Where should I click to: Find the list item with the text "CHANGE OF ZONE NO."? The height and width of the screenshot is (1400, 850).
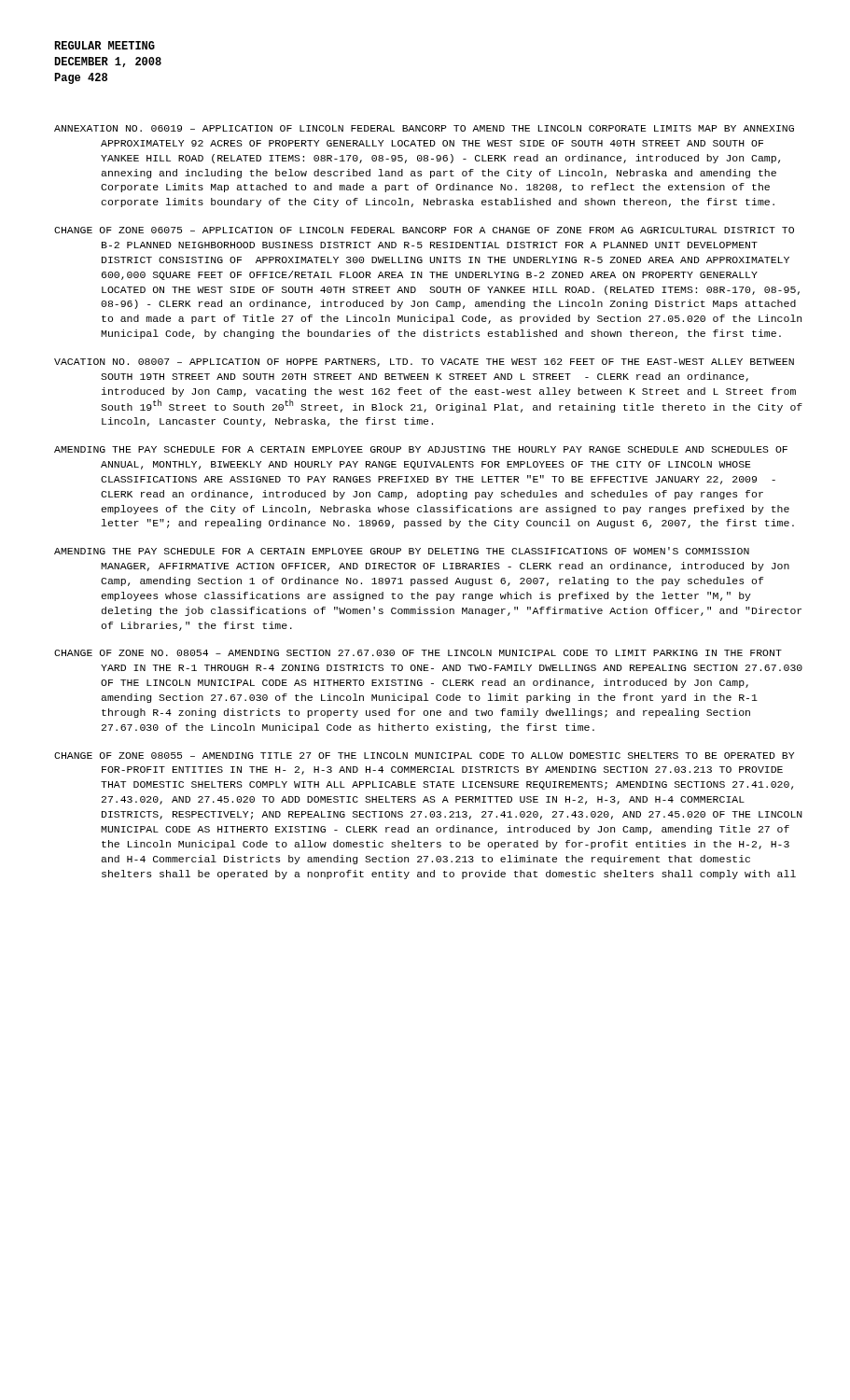click(428, 690)
